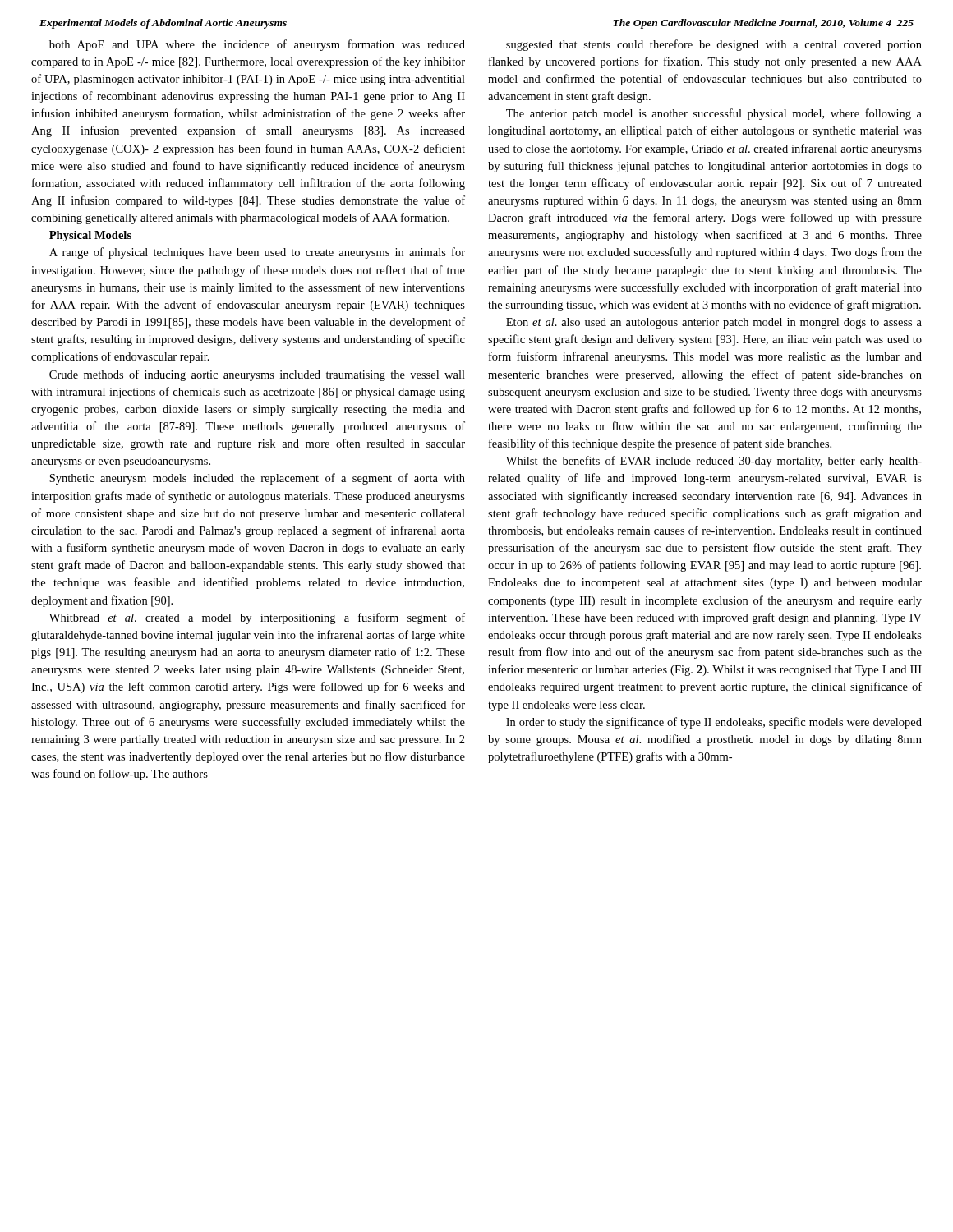Select the text block that says "both ApoE and UPA where the"
953x1232 pixels.
[x=248, y=131]
